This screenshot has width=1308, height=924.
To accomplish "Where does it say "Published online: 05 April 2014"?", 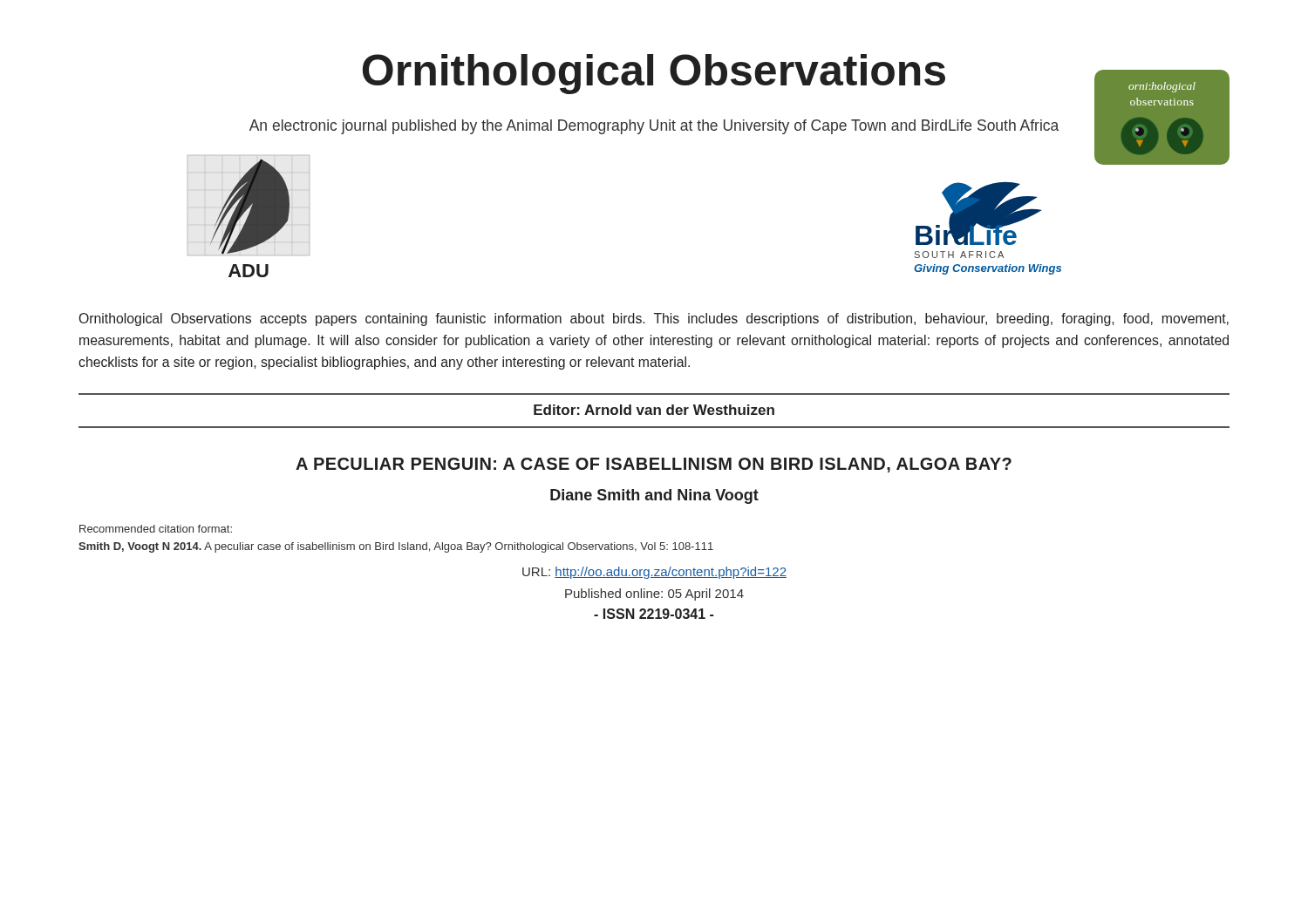I will coord(654,593).
